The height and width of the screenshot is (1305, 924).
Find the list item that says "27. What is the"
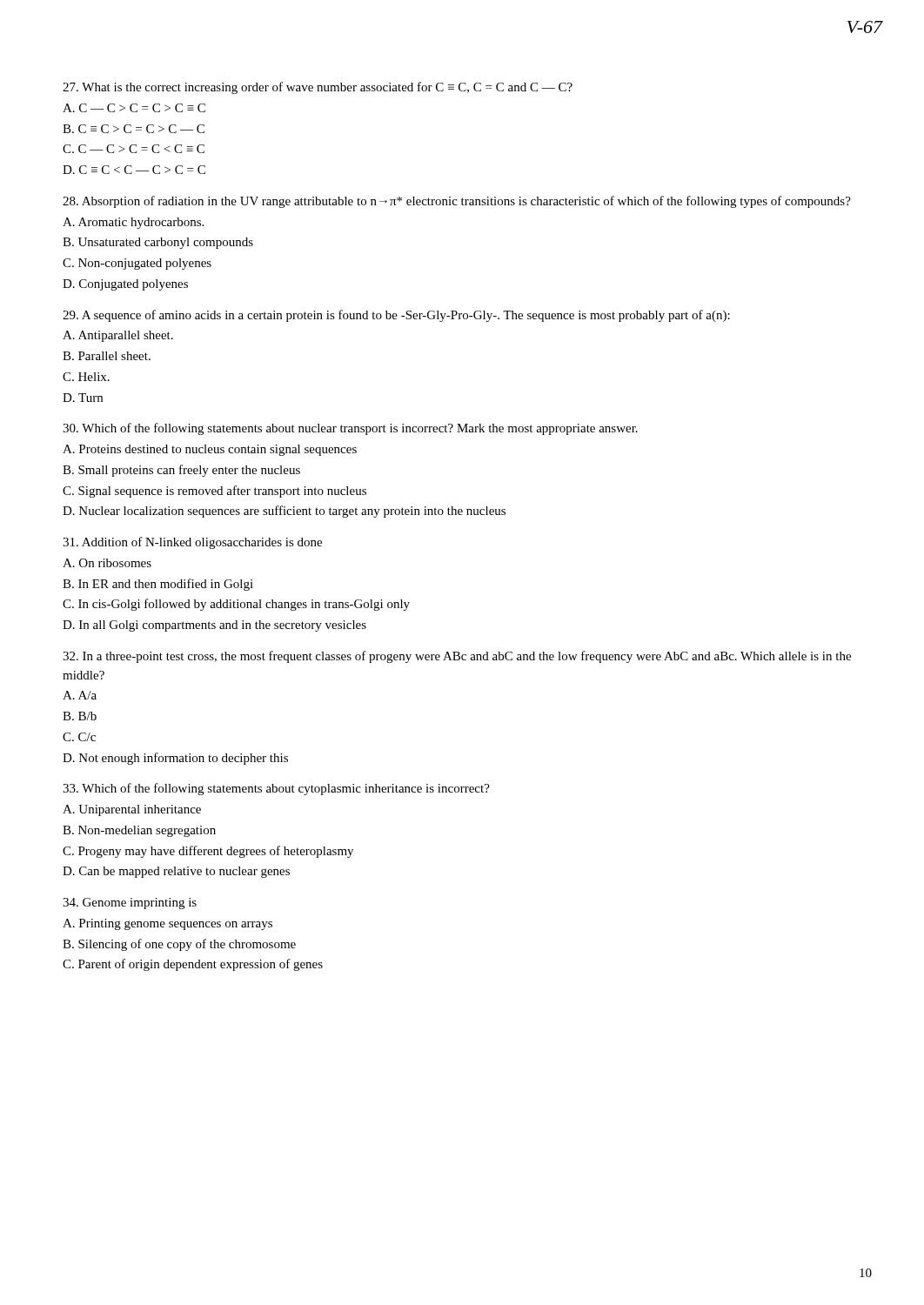(x=318, y=88)
